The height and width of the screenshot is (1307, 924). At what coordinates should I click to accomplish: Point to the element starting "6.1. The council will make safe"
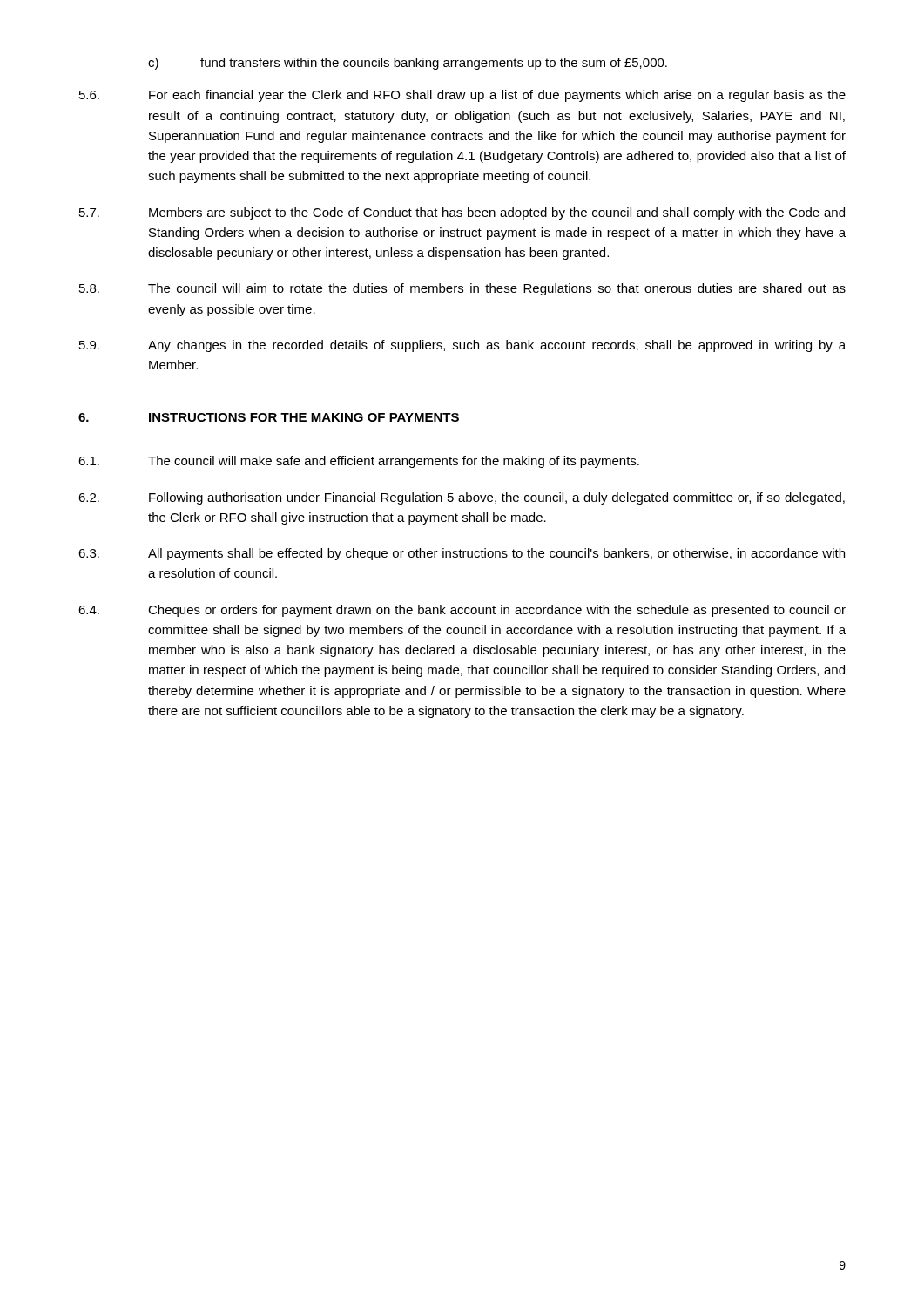pos(462,461)
